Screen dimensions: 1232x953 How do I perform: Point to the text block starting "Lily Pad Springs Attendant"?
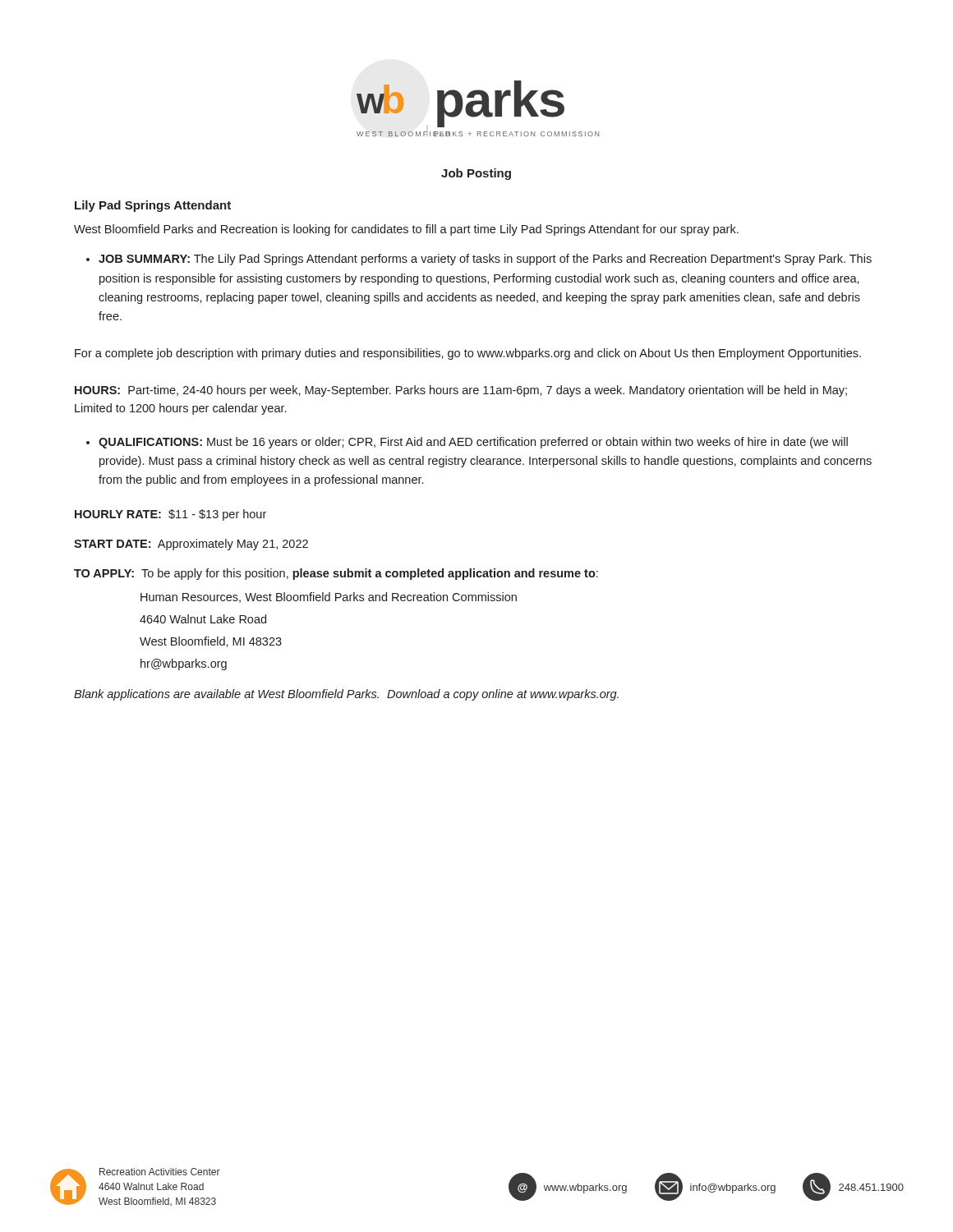(152, 205)
